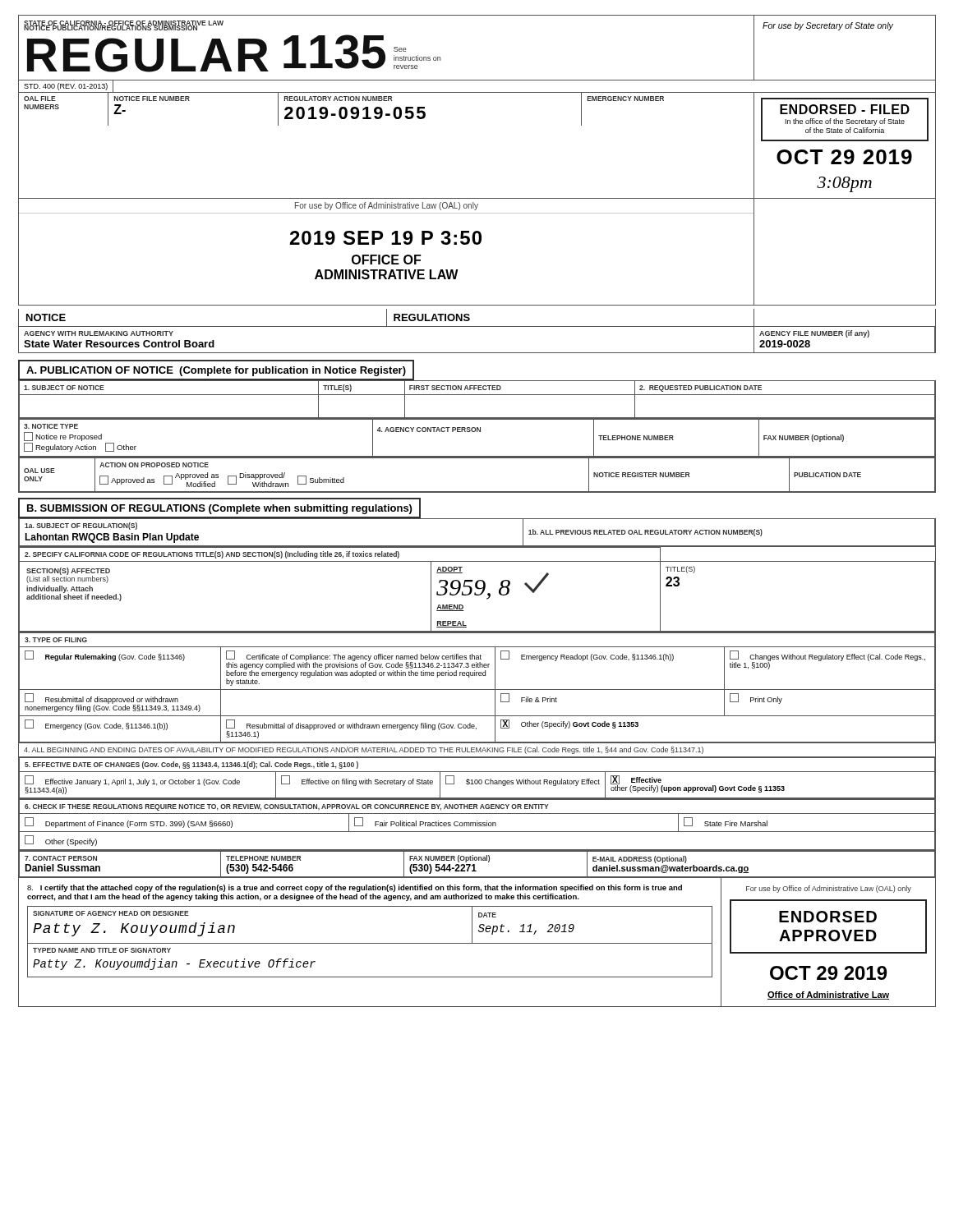Find the table that mentions "AGENCY WITH RULEMAKING"
Screen dimensions: 1232x954
tap(477, 340)
